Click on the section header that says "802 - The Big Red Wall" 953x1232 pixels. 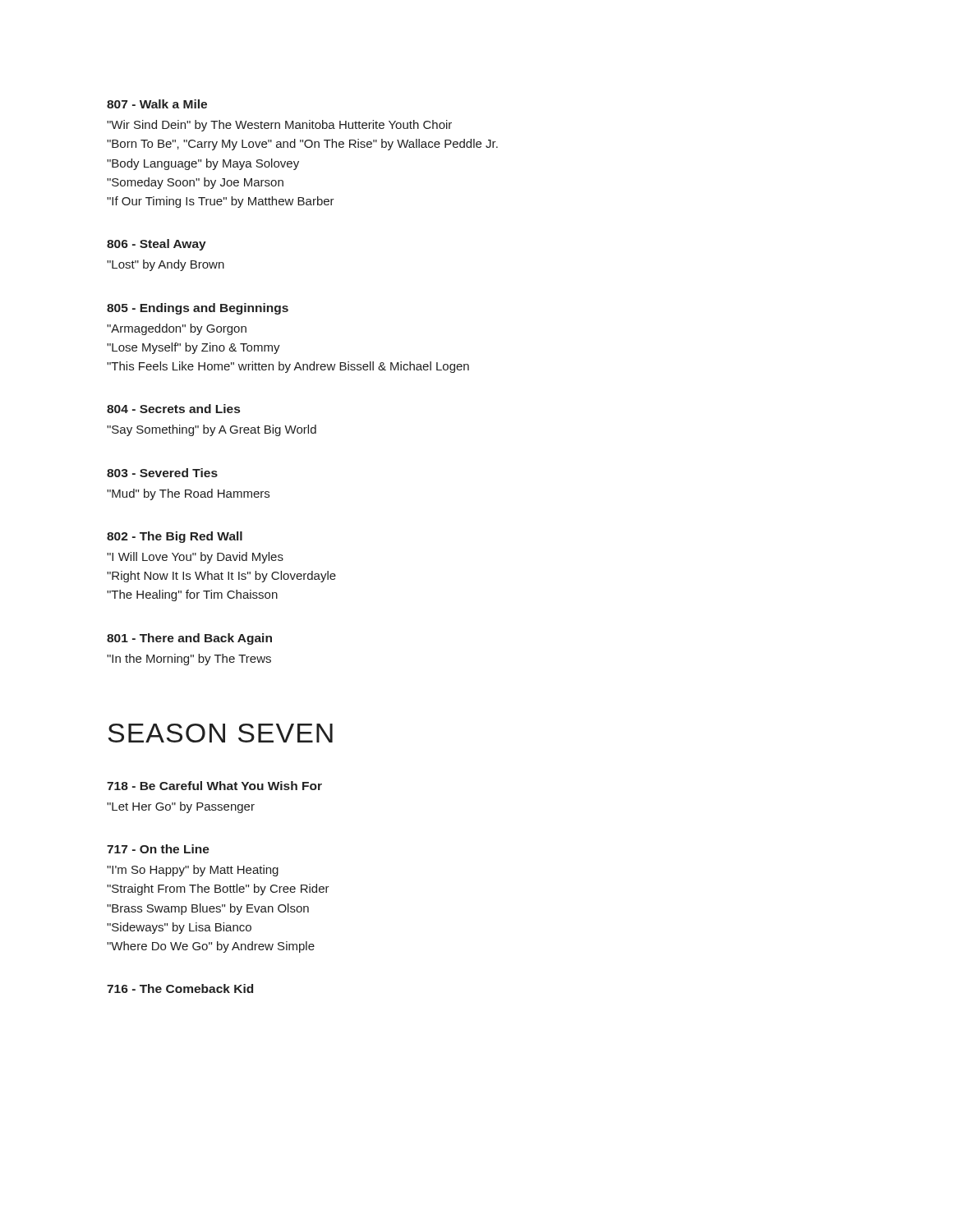[175, 536]
